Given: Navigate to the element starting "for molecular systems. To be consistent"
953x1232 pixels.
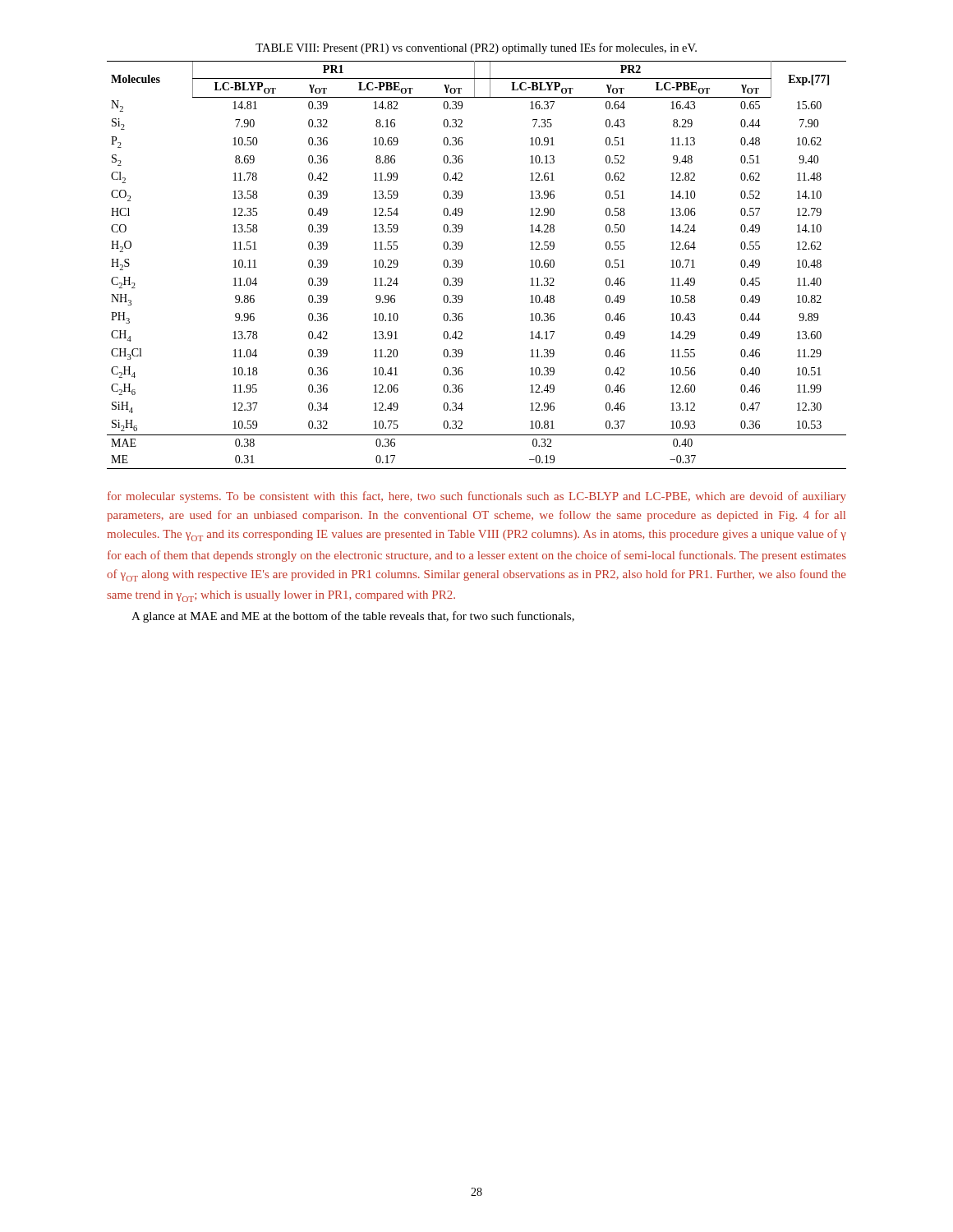Looking at the screenshot, I should coord(476,547).
